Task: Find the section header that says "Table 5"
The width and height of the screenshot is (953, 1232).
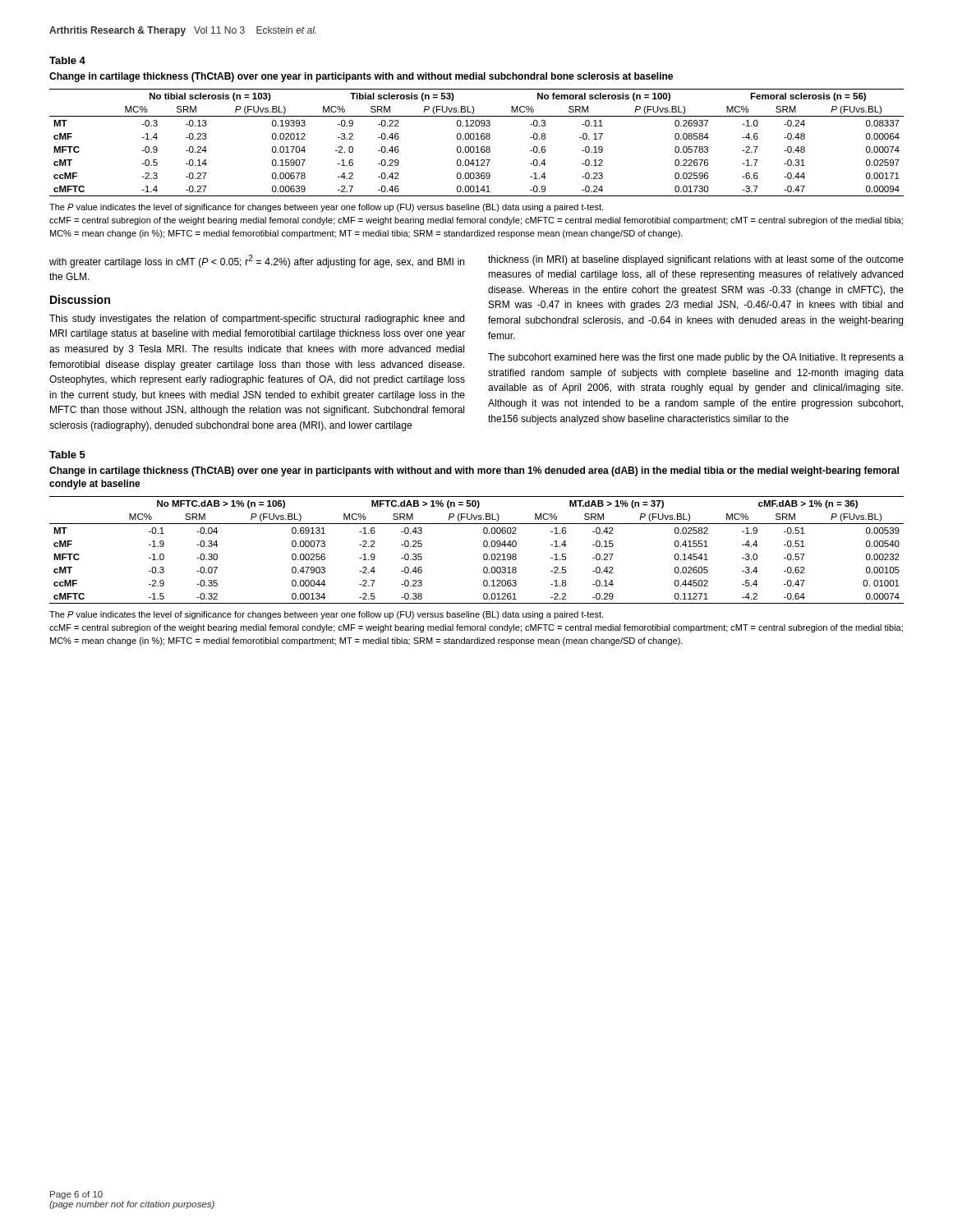Action: click(x=67, y=454)
